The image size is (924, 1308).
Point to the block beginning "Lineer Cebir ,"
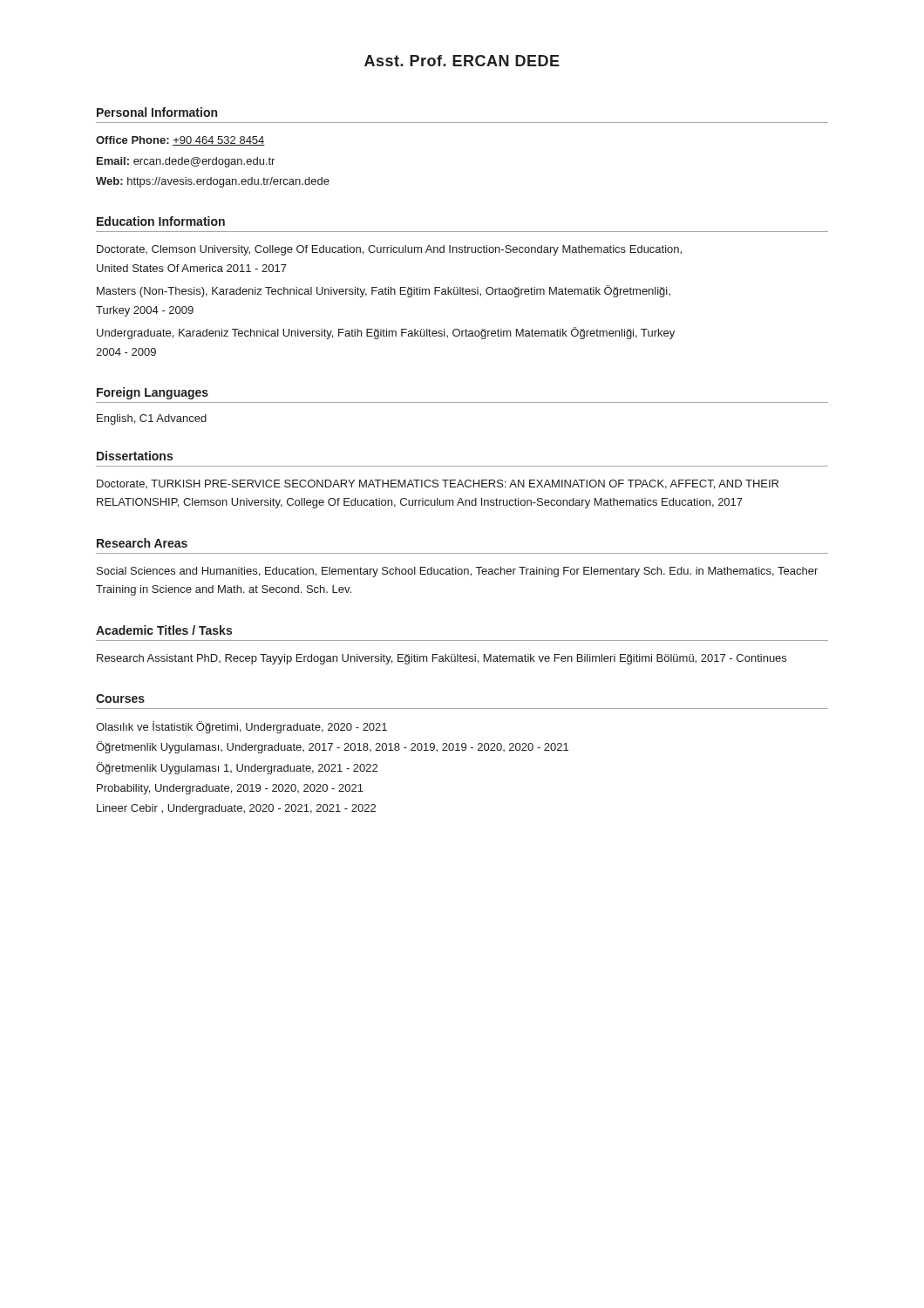[x=236, y=809]
